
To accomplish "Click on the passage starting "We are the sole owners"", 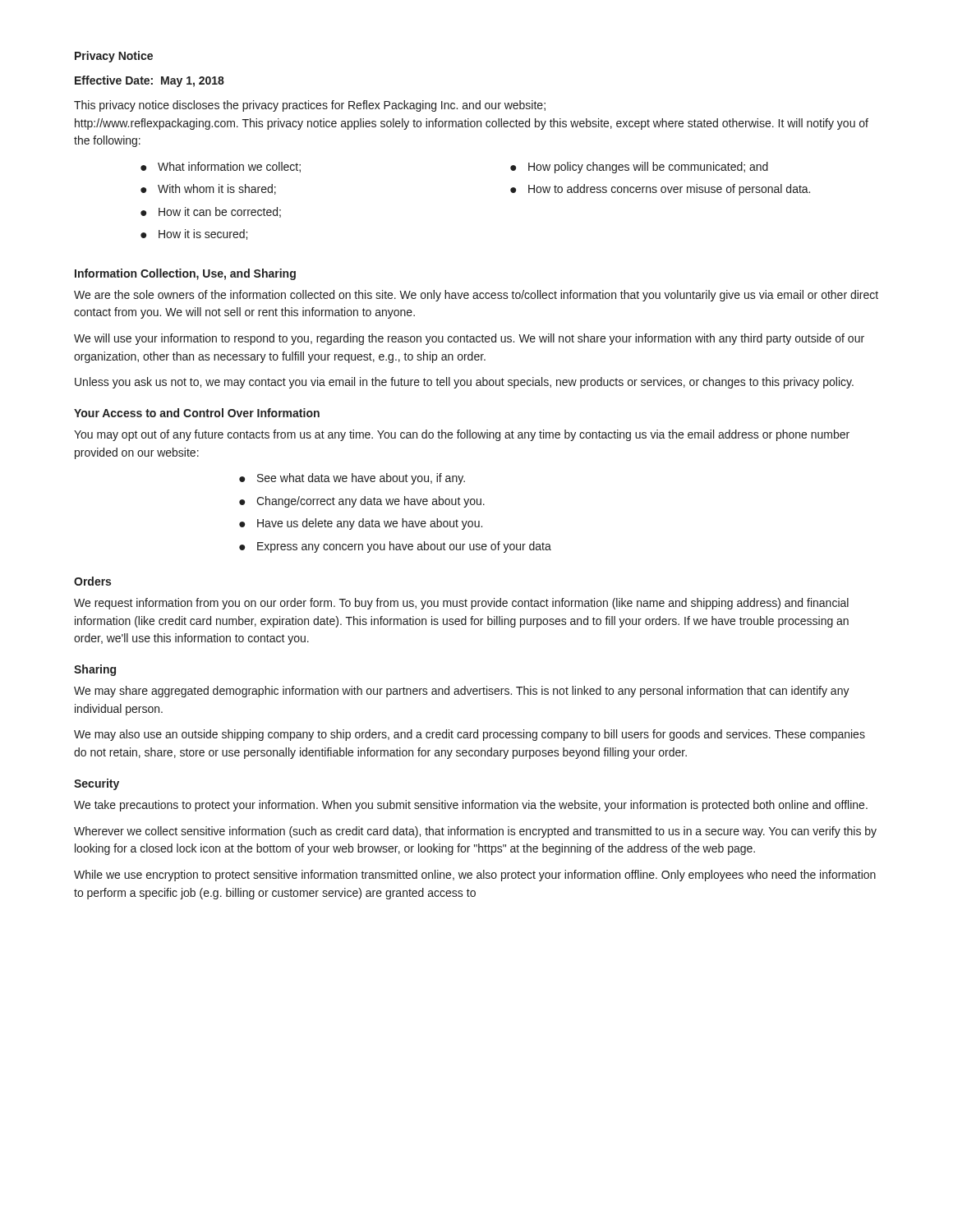I will pos(476,304).
